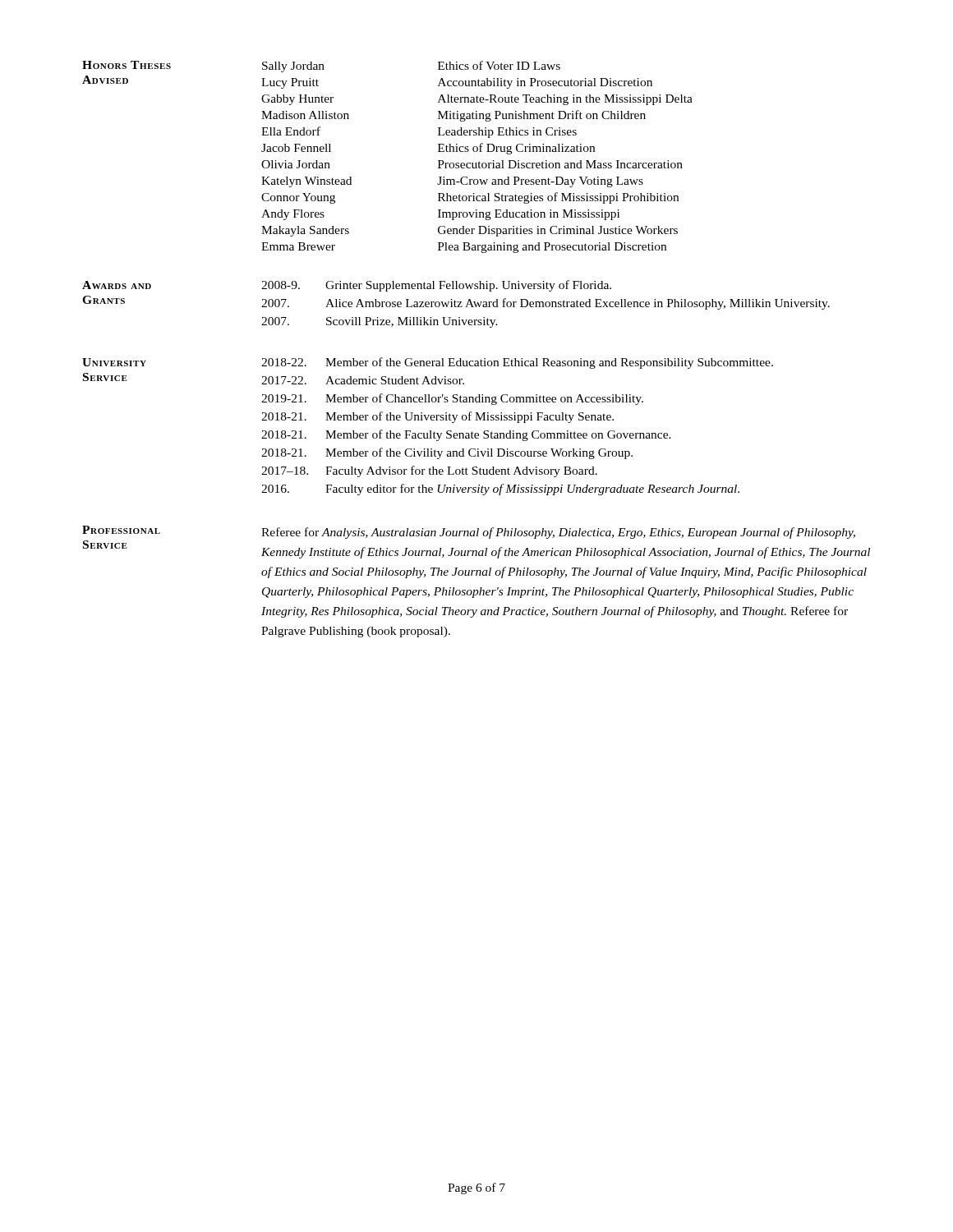
Task: Find the list item that reads "2016. Faculty editor"
Action: click(x=566, y=489)
